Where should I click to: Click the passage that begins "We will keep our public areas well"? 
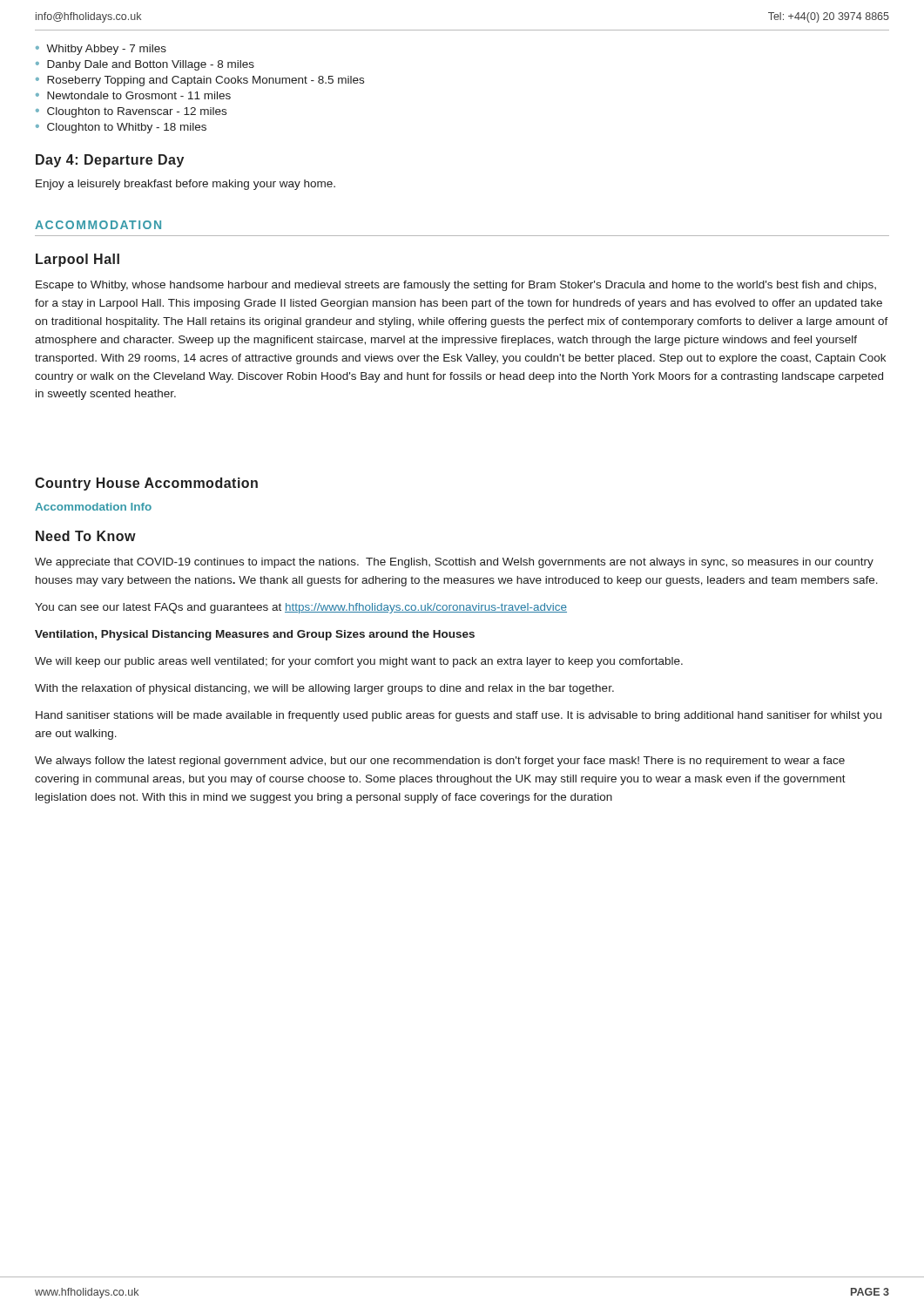point(359,661)
